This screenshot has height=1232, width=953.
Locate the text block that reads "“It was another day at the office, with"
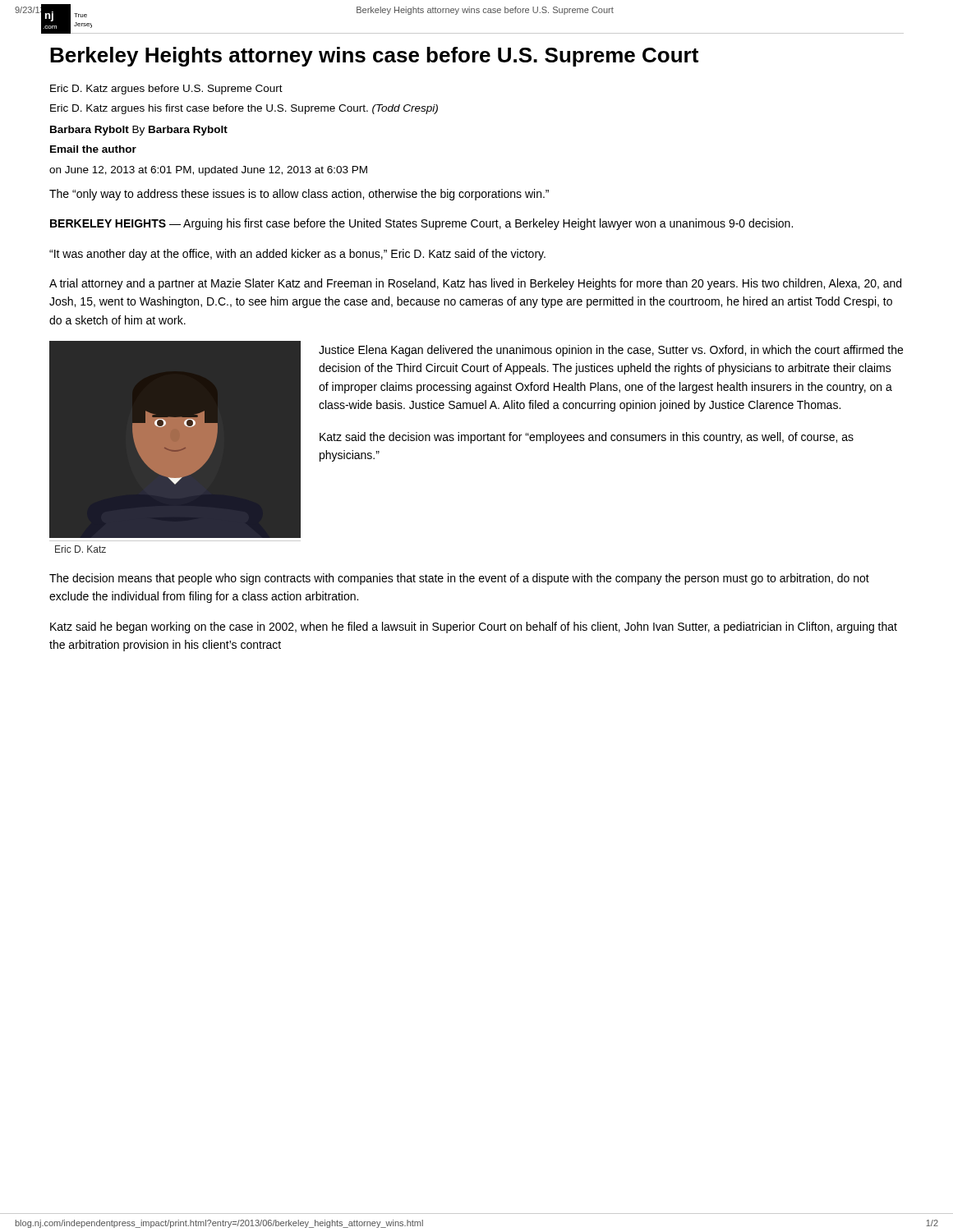[x=298, y=253]
